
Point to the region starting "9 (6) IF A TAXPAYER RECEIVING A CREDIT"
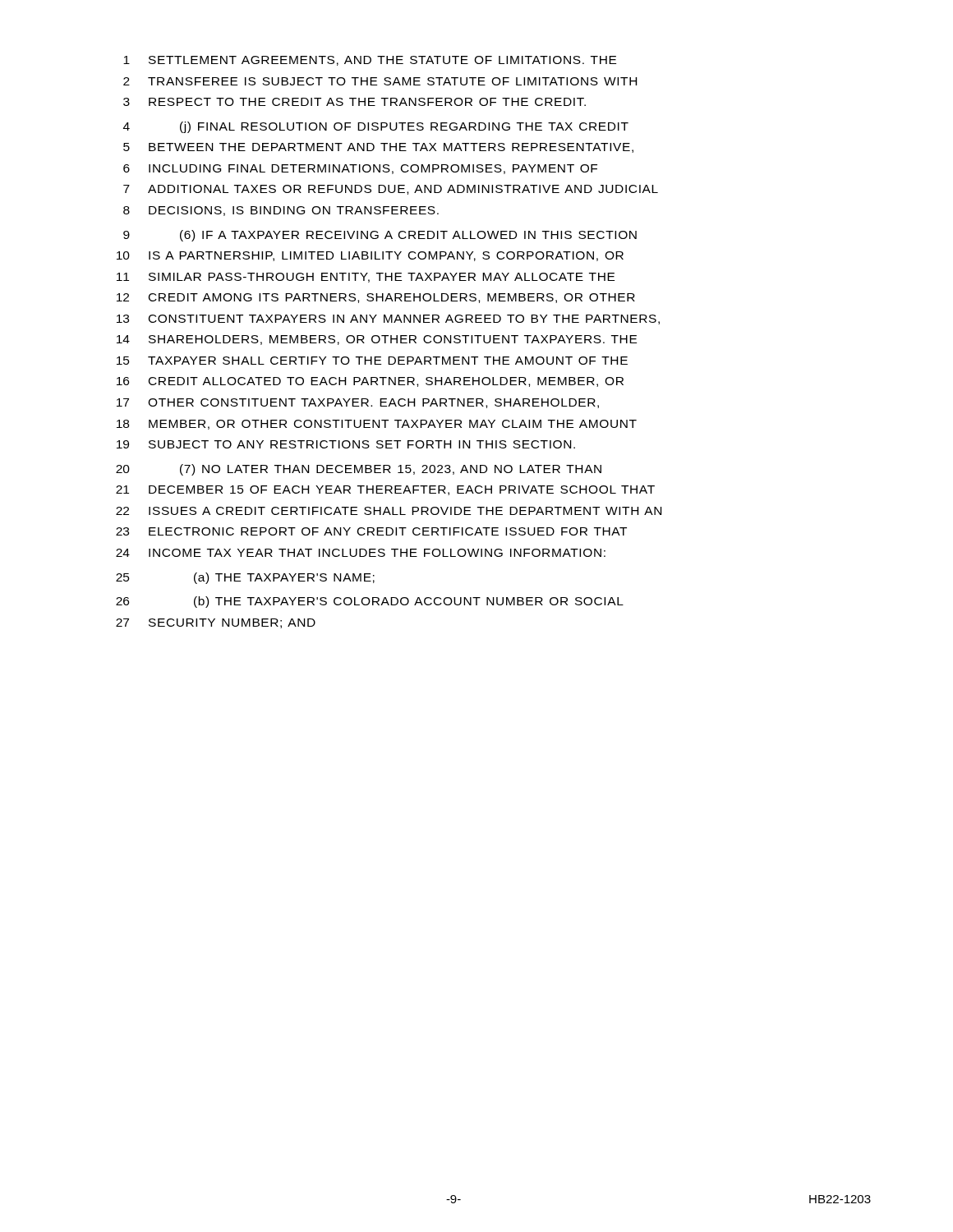coord(485,234)
